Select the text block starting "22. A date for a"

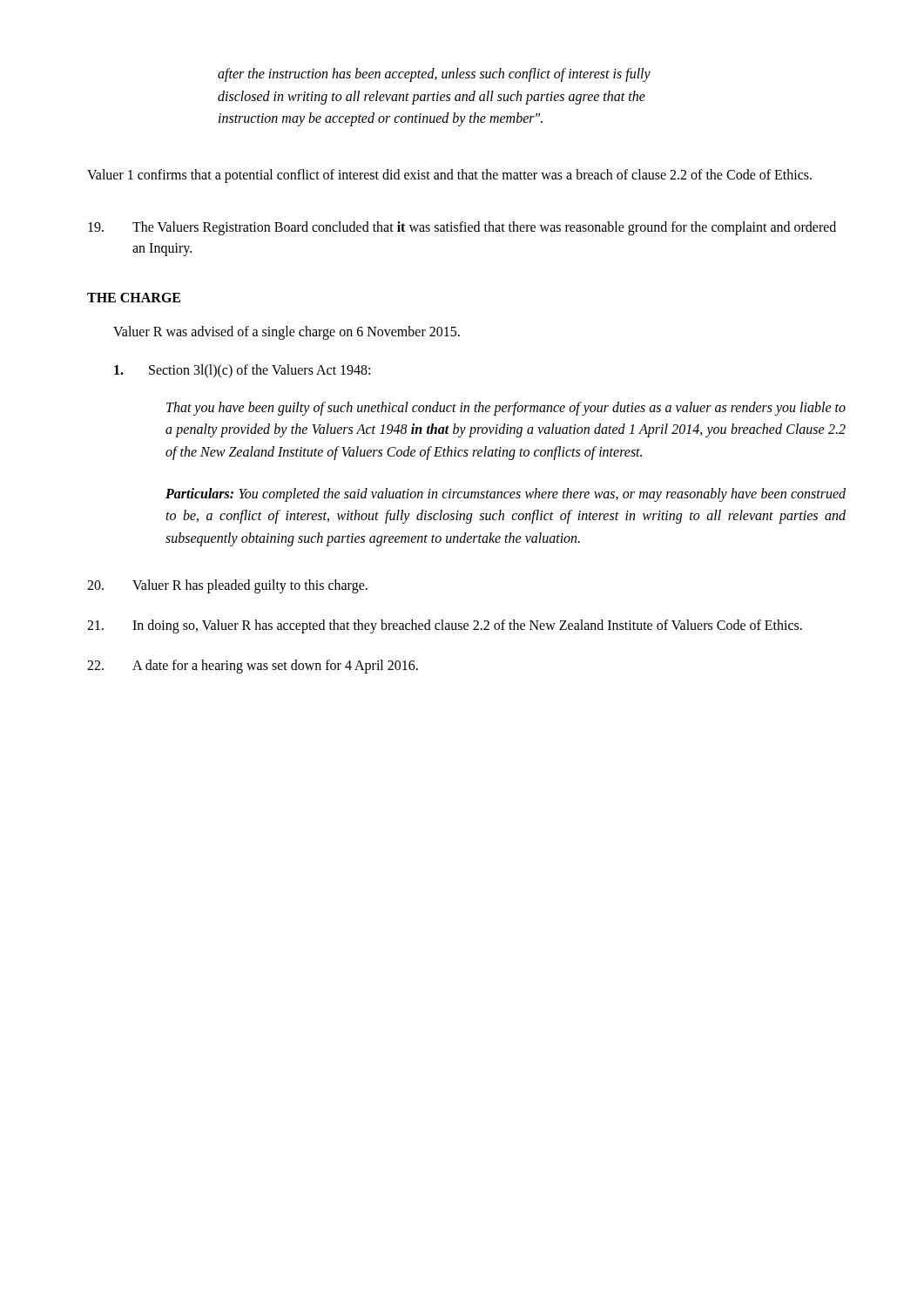coord(253,667)
